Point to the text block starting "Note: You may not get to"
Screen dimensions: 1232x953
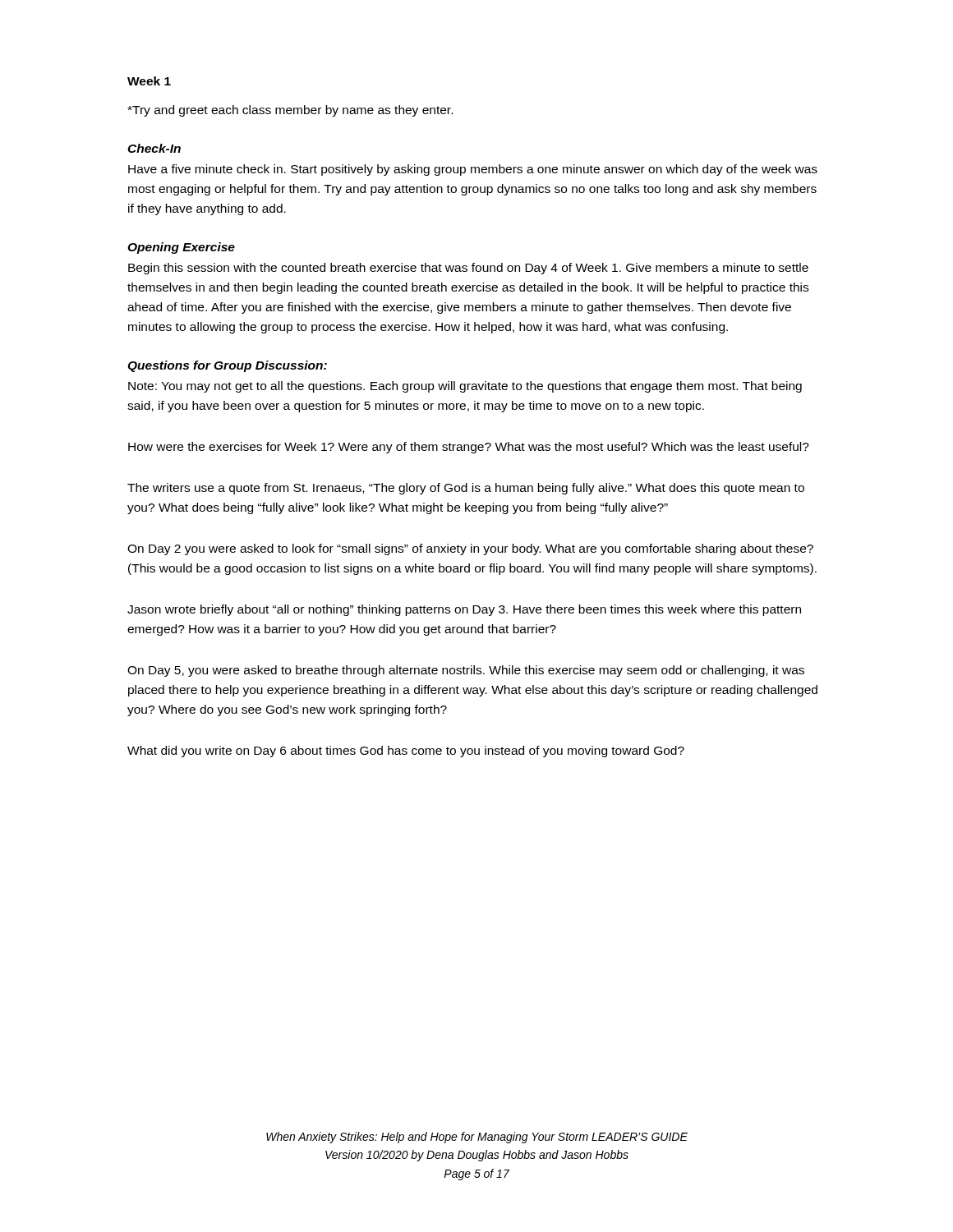pos(465,396)
